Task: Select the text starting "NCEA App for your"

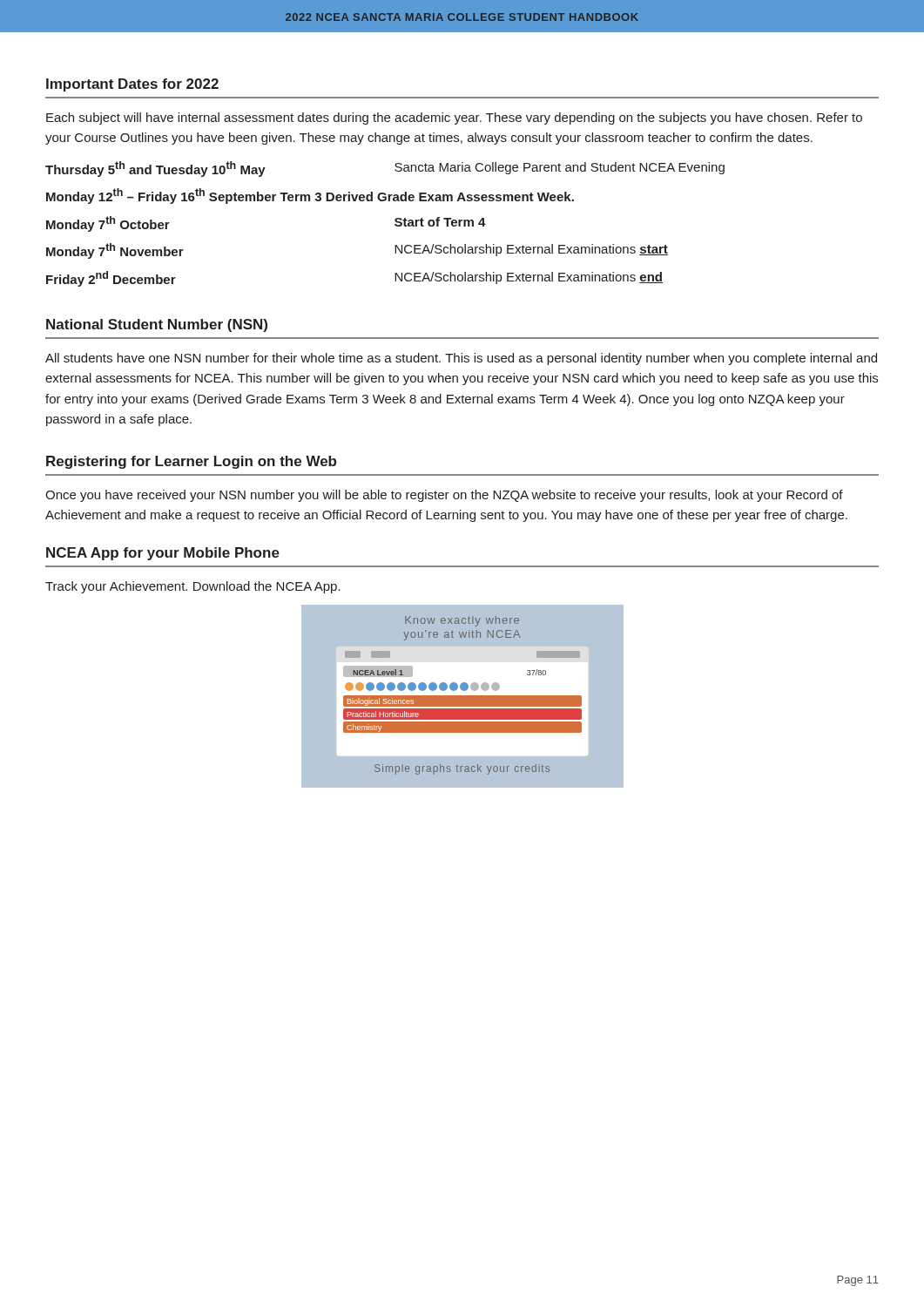Action: pyautogui.click(x=162, y=552)
